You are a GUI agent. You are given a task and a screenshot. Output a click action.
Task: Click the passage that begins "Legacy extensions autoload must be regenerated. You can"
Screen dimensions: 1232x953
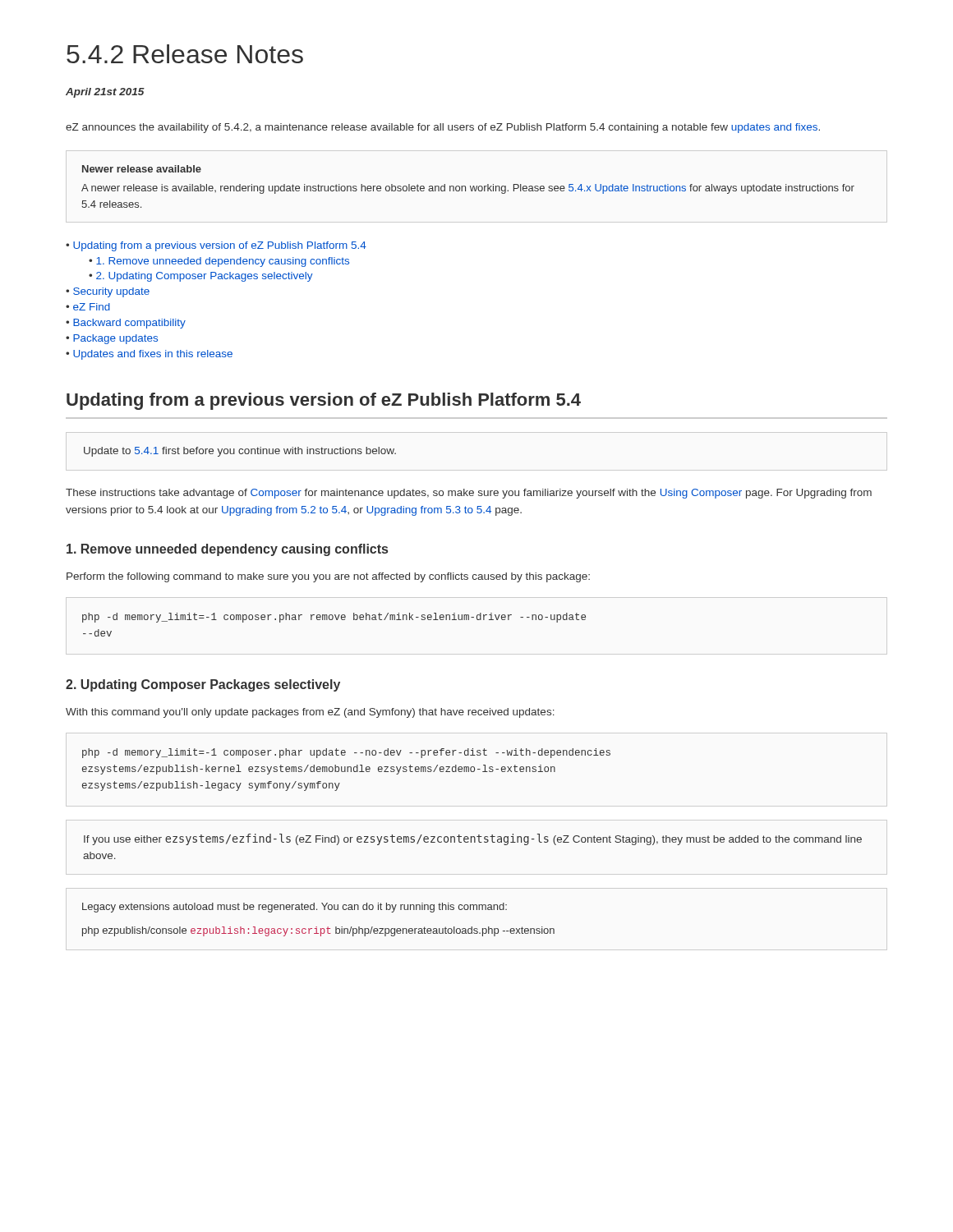coord(476,919)
